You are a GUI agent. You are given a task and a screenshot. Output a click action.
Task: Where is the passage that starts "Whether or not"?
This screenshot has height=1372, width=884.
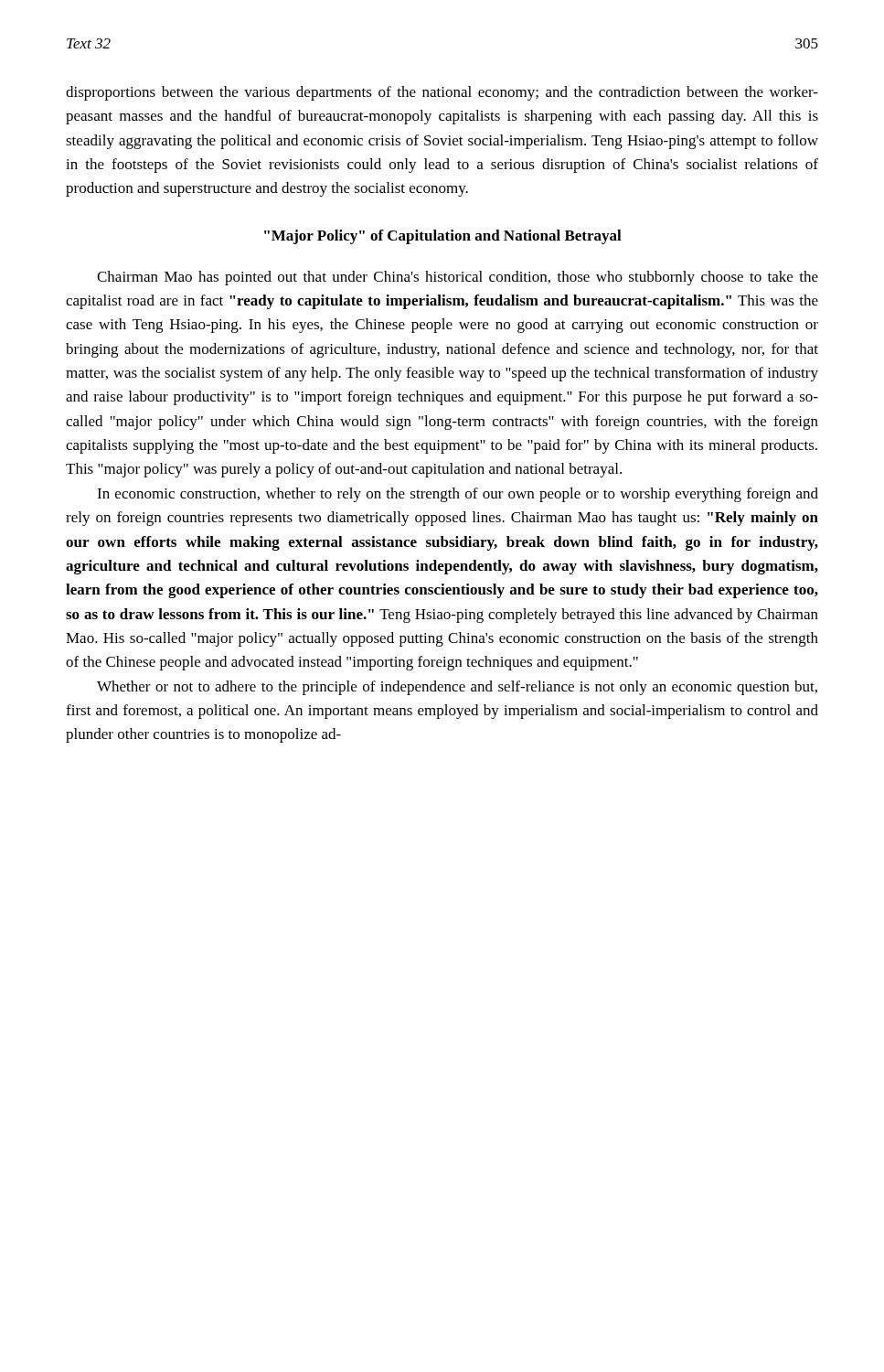tap(442, 711)
